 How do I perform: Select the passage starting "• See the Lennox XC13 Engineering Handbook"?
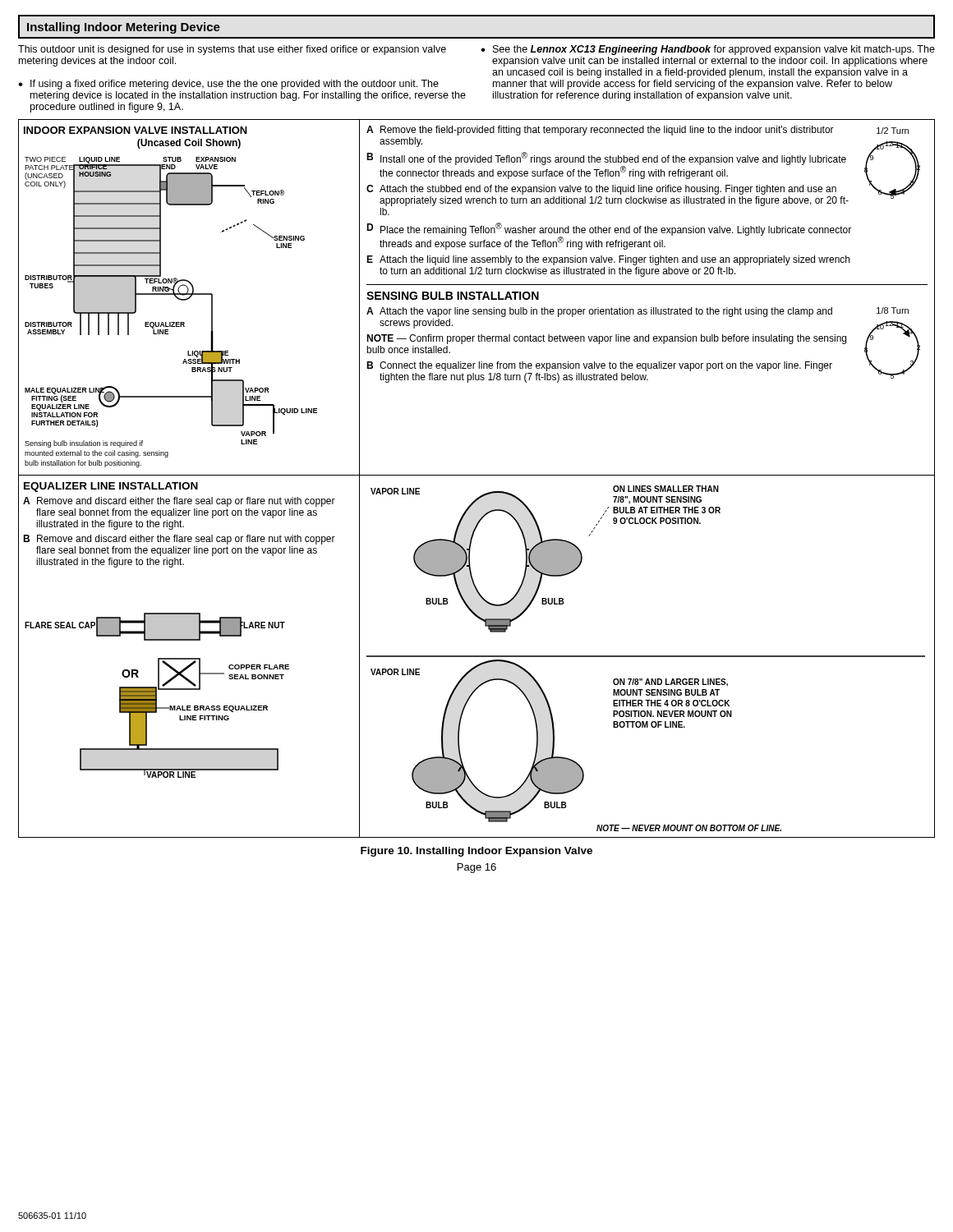click(x=708, y=72)
